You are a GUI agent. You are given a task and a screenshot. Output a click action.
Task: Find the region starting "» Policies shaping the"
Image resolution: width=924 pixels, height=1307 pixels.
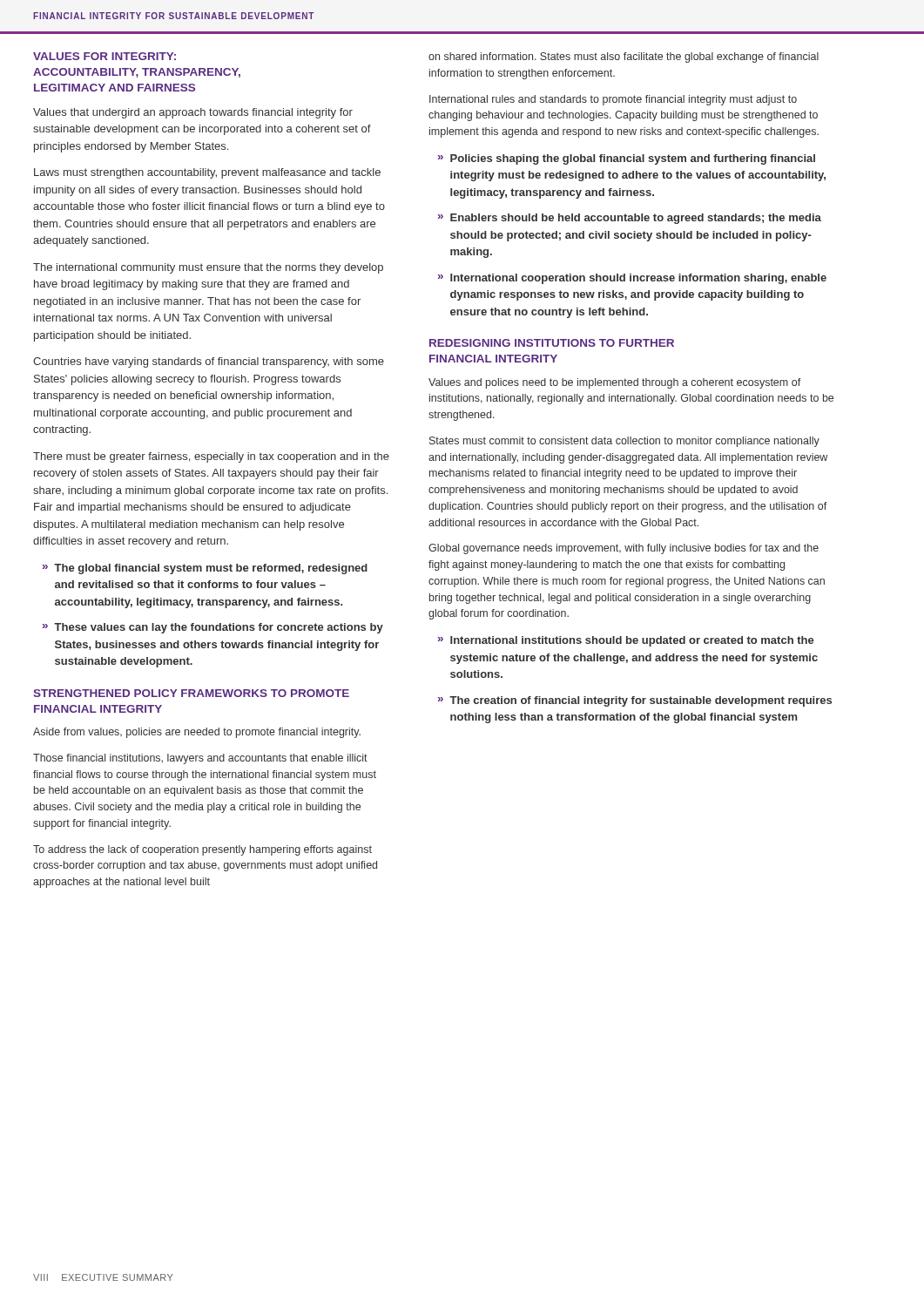coord(637,175)
